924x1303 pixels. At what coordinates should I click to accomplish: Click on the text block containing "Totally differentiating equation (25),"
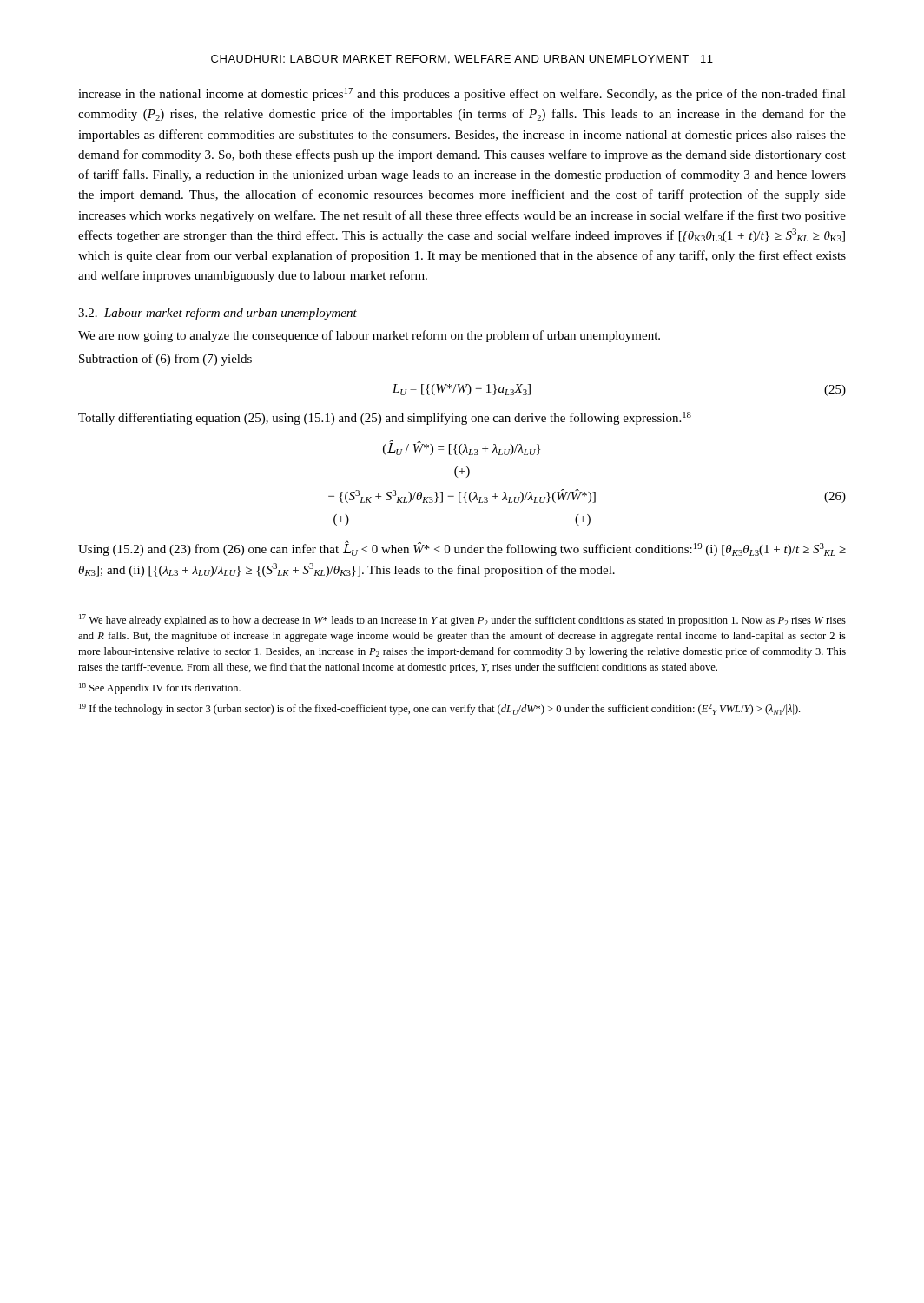point(462,418)
